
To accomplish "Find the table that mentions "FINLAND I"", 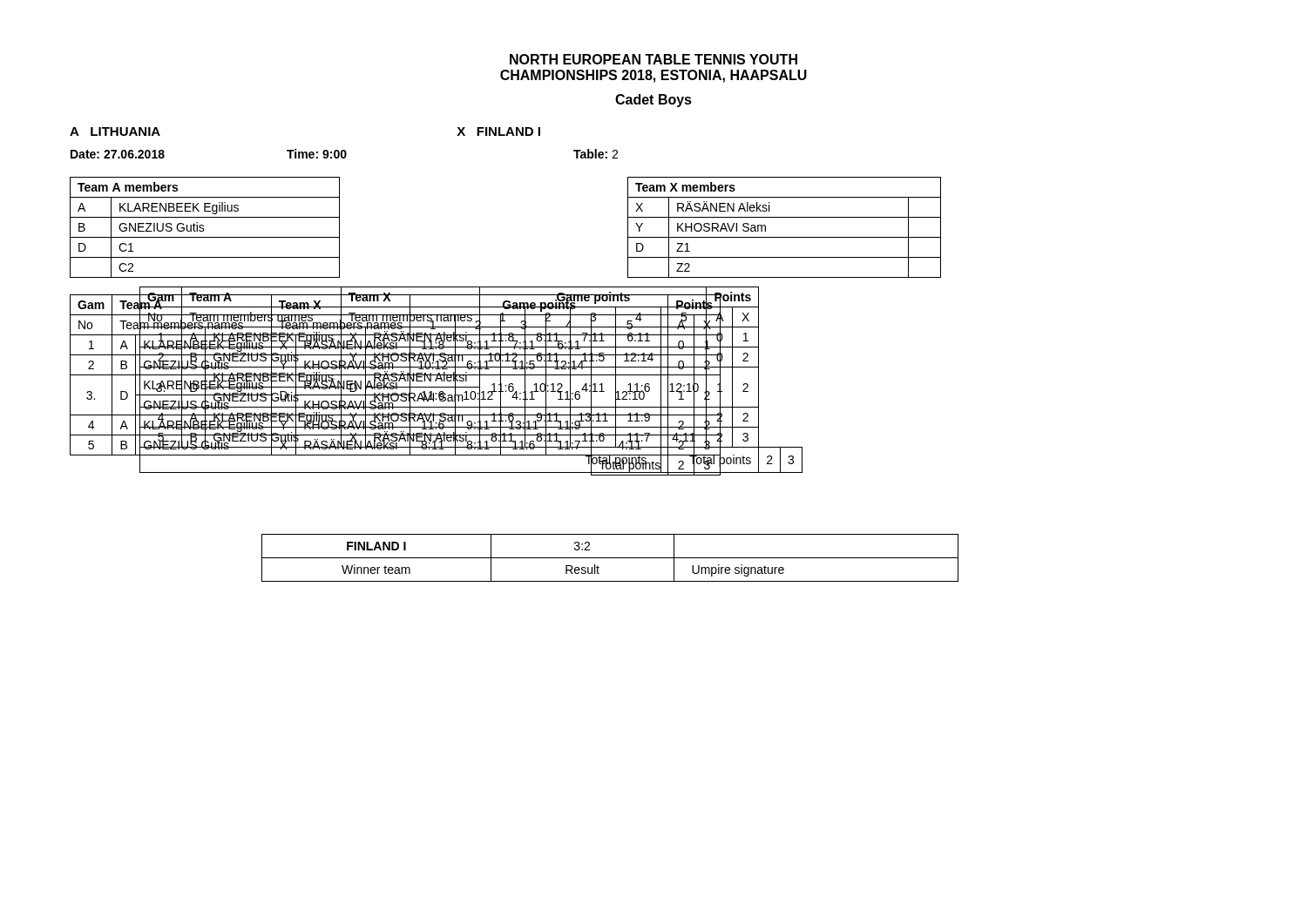I will coord(784,558).
